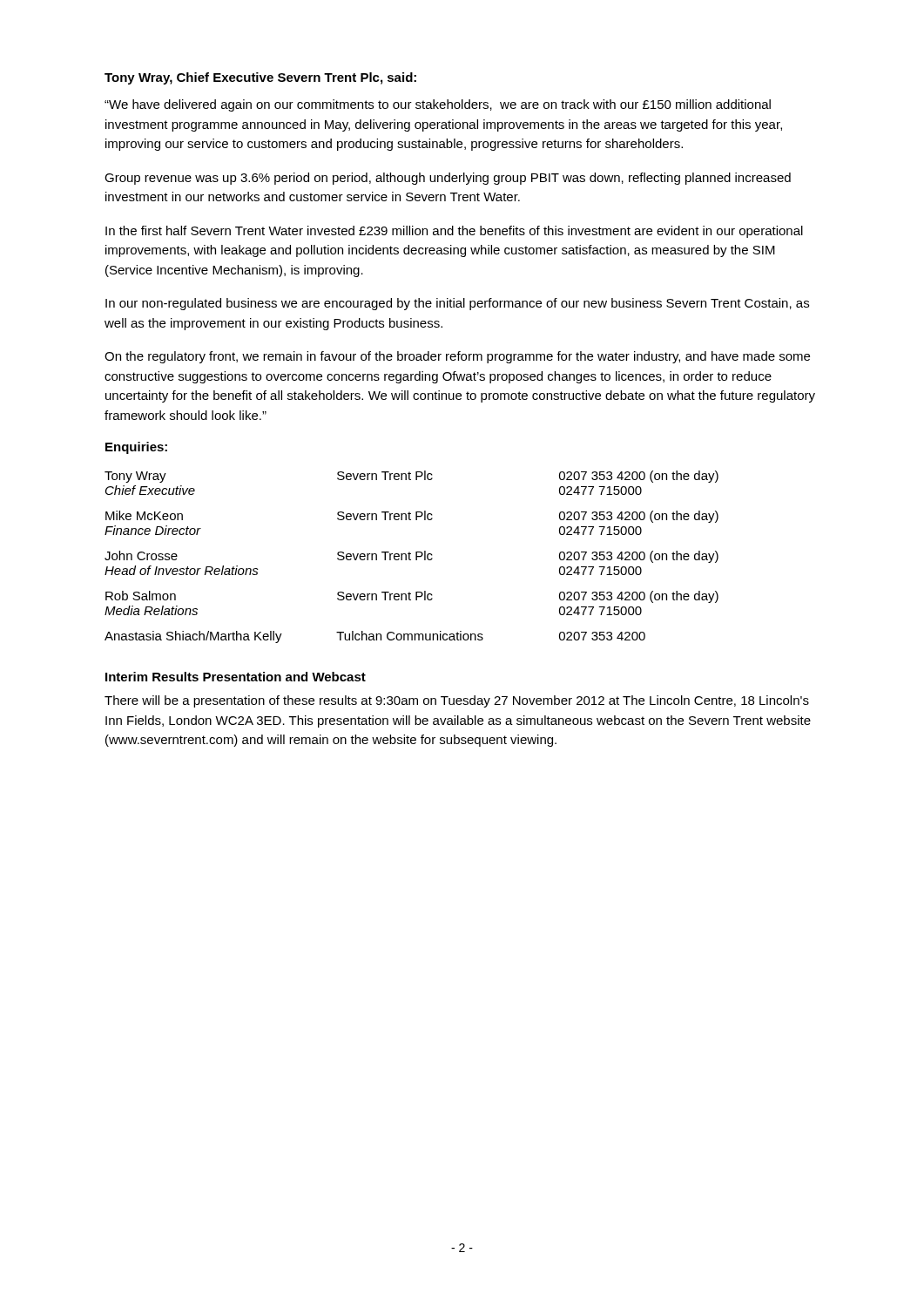Screen dimensions: 1307x924
Task: Where is the passage that starts "Group revenue was"?
Action: coord(448,187)
